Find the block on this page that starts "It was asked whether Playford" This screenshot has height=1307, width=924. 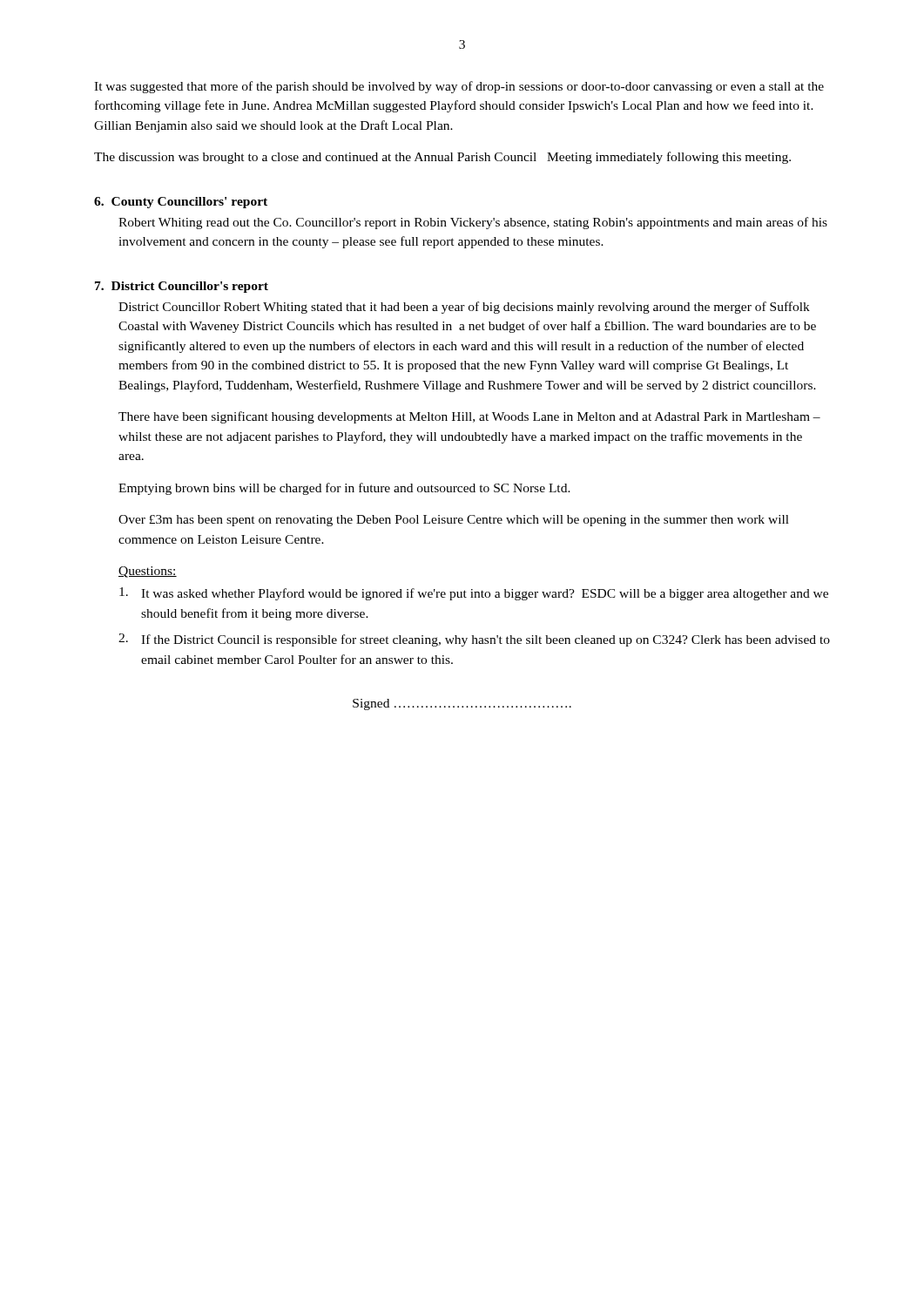tap(474, 604)
